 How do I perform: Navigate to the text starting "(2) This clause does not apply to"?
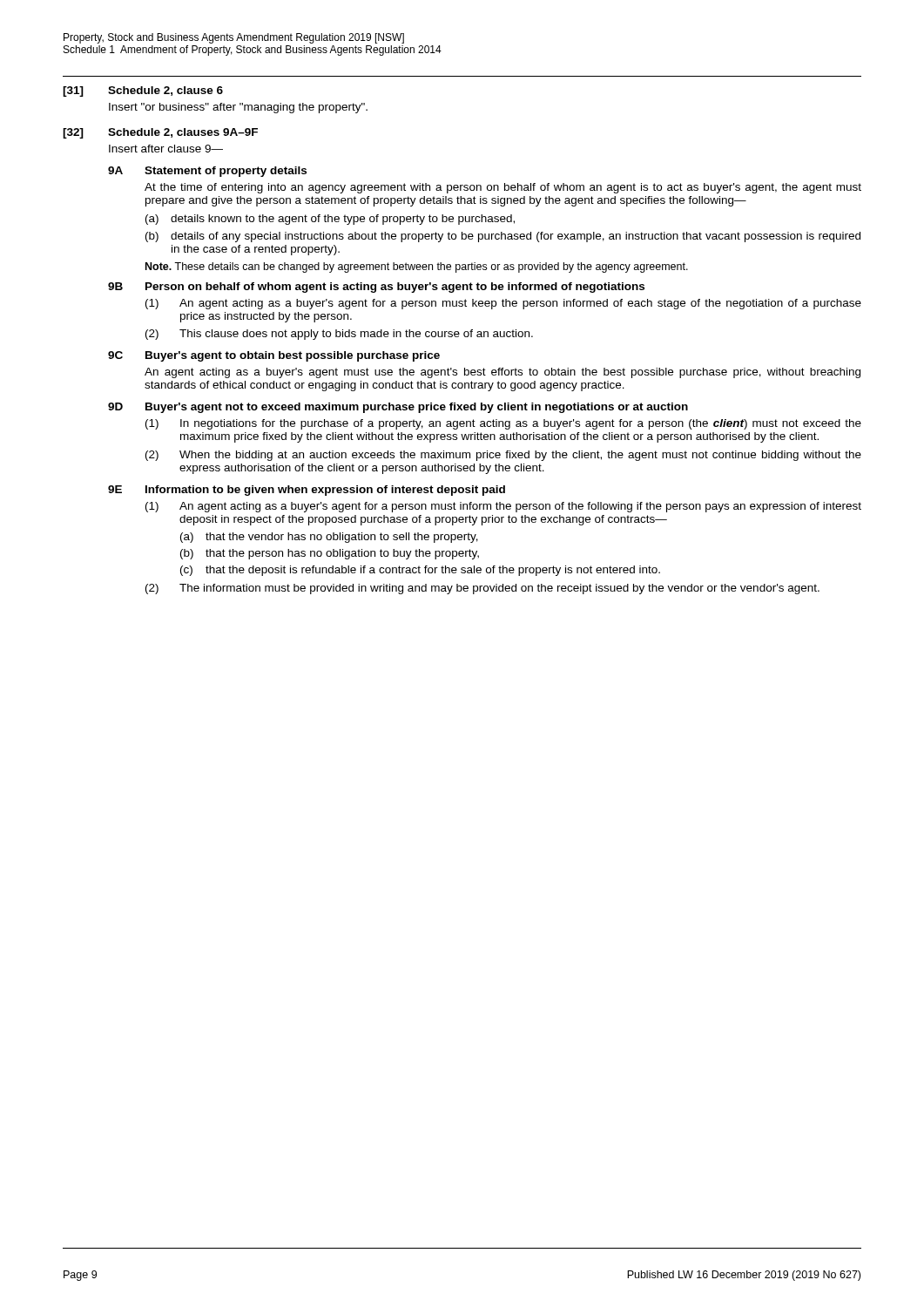[503, 333]
